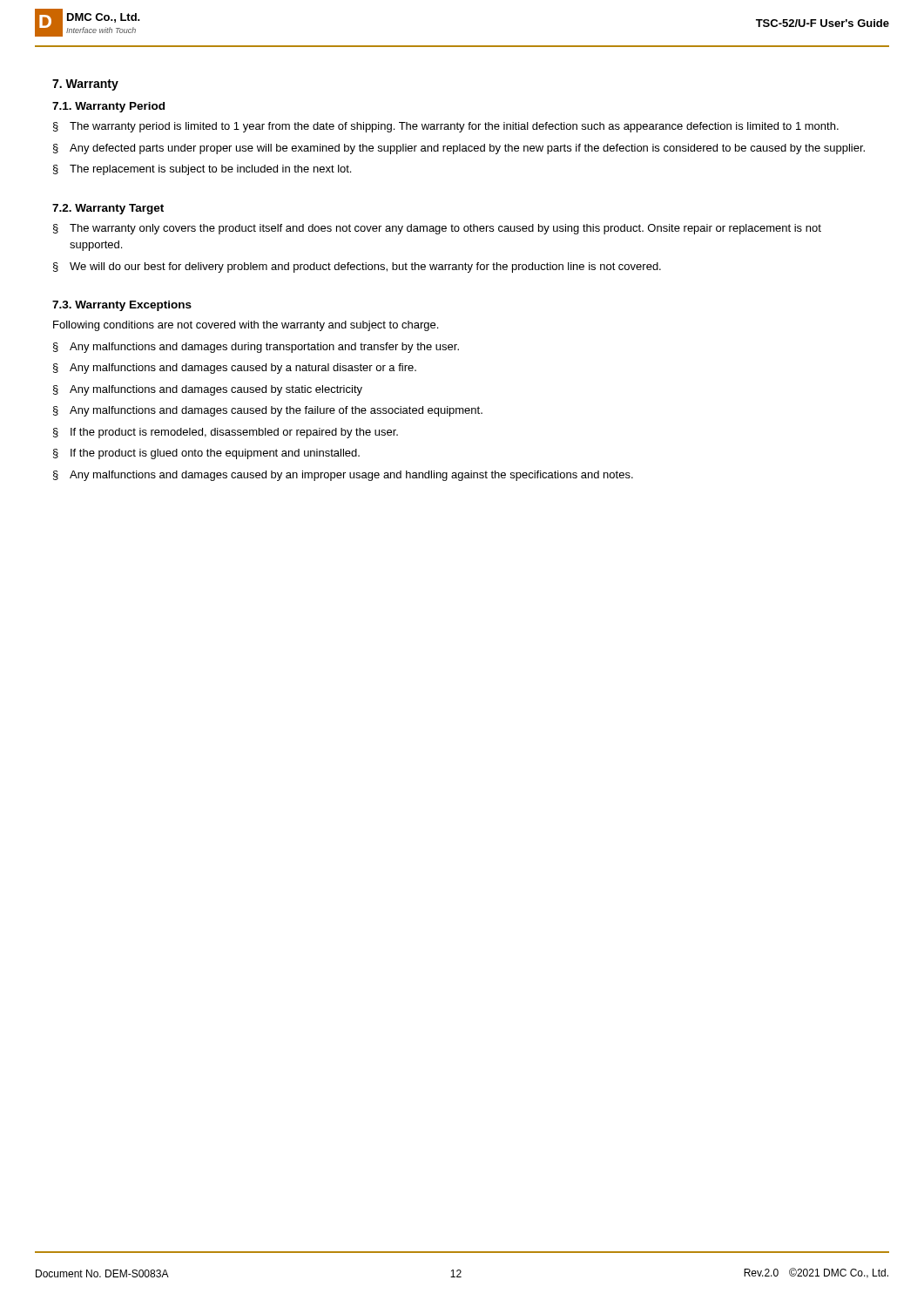Locate the element starting "7.3. Warranty Exceptions"
The width and height of the screenshot is (924, 1307).
[122, 305]
